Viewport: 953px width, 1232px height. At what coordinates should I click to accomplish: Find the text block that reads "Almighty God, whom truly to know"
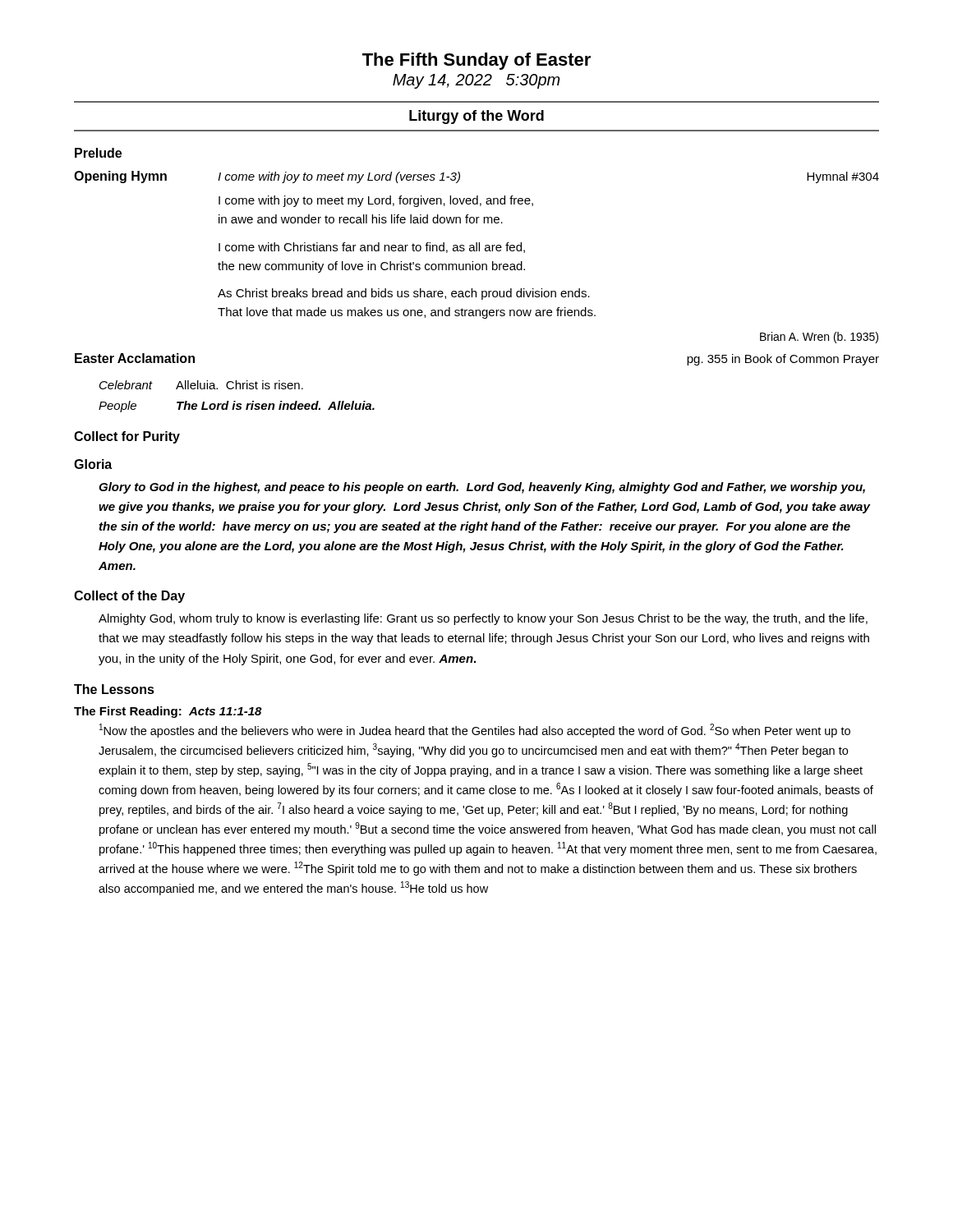484,638
